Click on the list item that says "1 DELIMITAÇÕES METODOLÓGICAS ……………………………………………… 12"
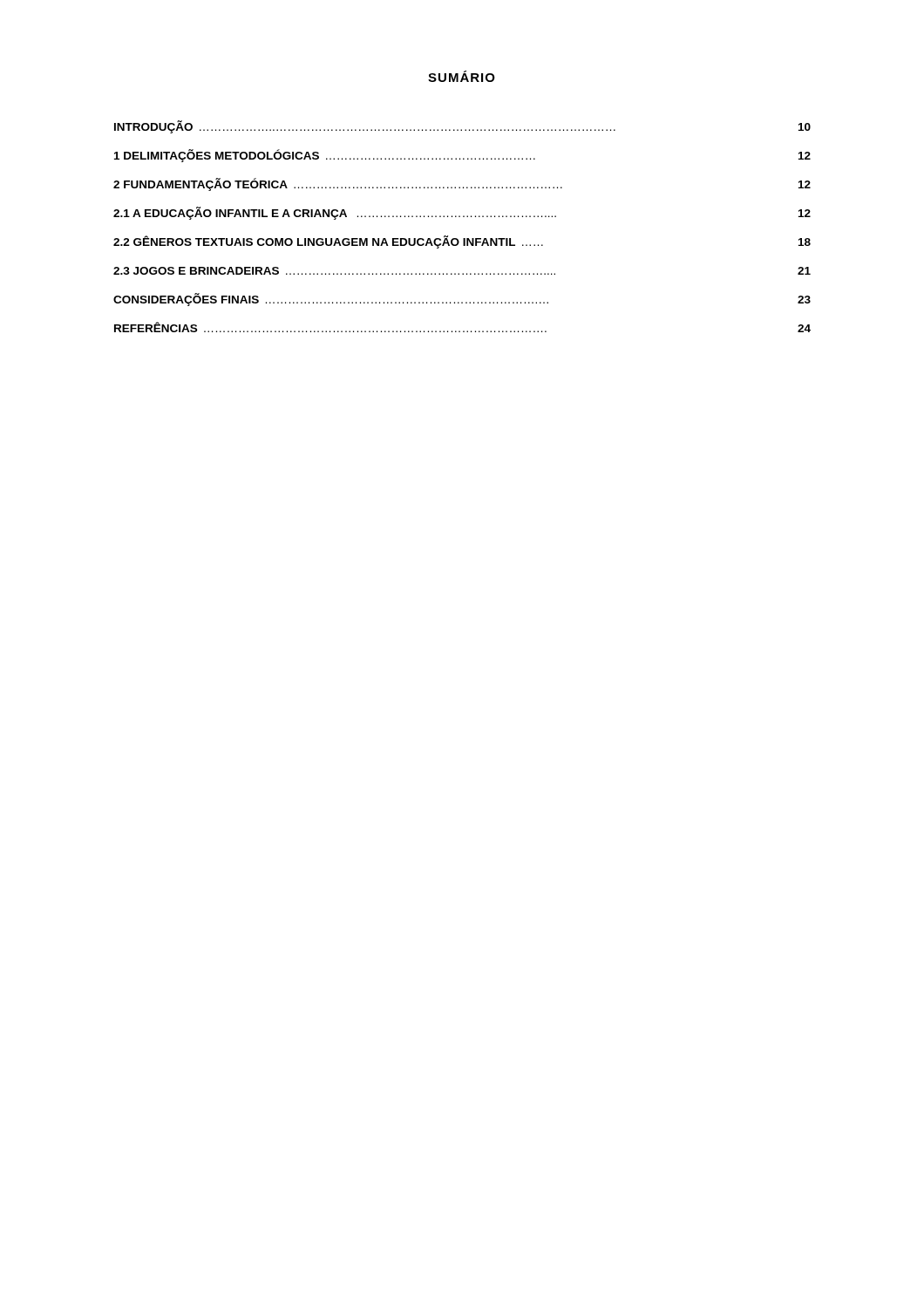Viewport: 924px width, 1308px height. 462,156
